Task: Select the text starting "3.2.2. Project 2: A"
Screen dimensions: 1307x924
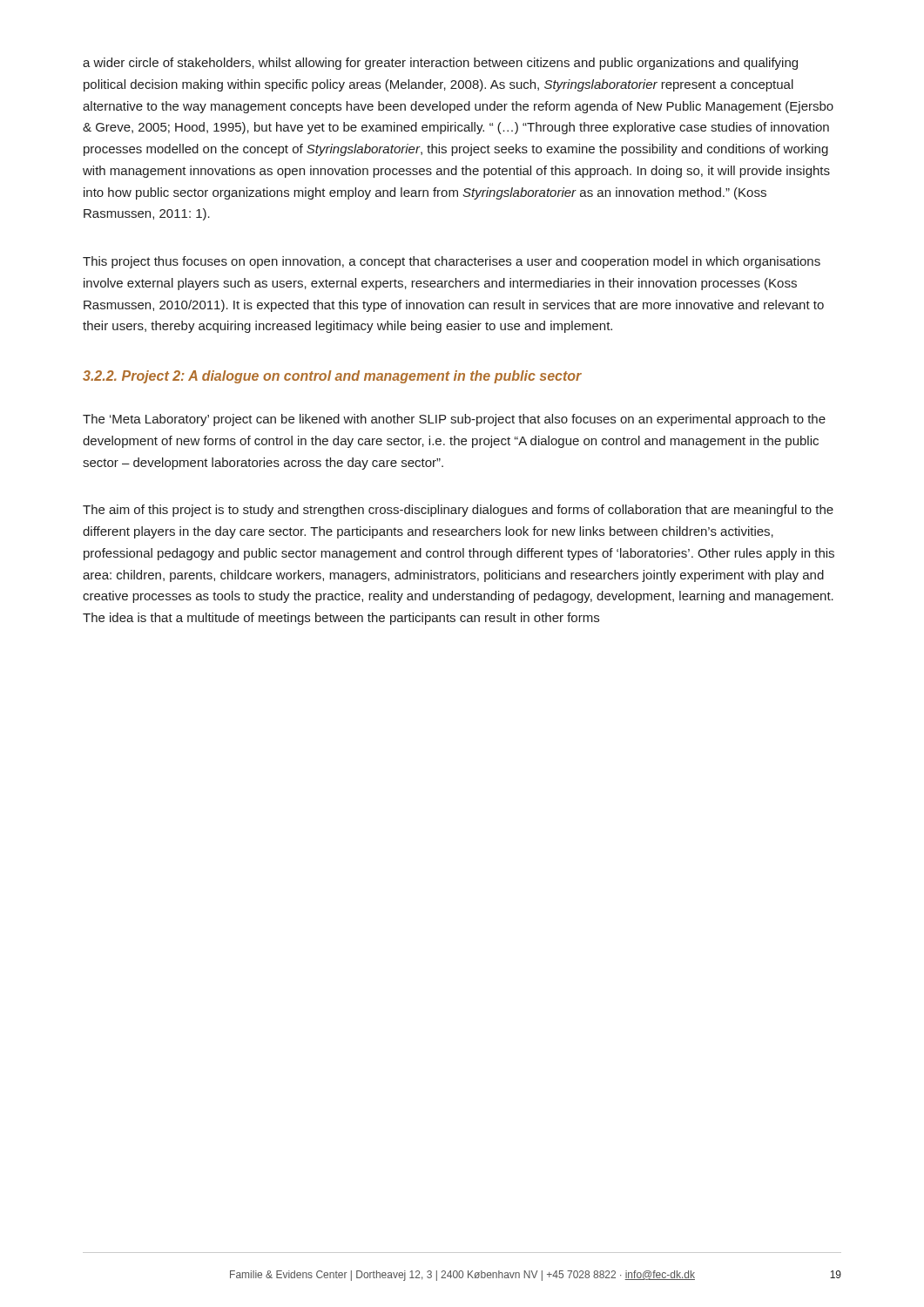Action: (332, 376)
